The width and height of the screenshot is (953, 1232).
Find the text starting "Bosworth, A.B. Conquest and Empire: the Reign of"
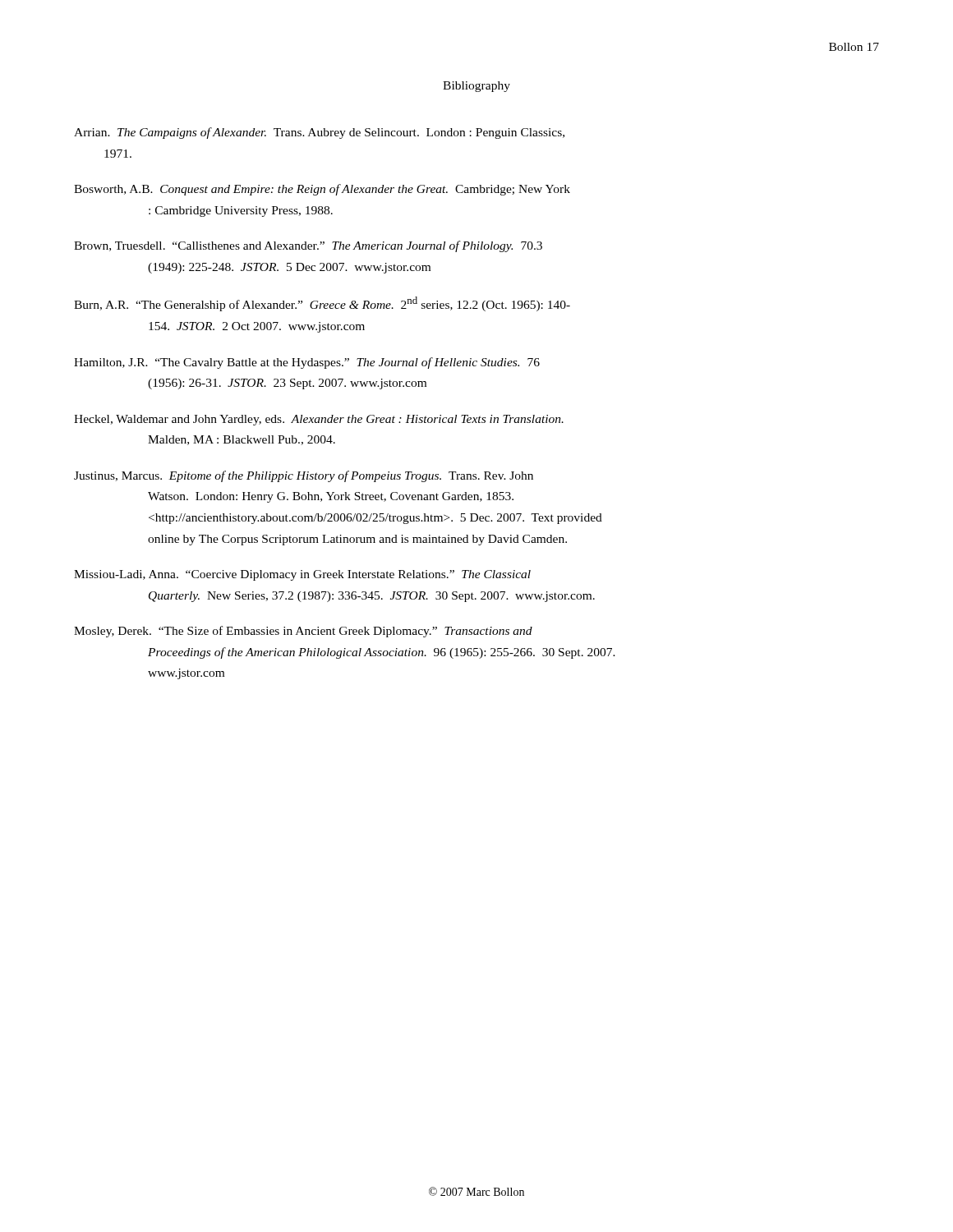coord(476,201)
